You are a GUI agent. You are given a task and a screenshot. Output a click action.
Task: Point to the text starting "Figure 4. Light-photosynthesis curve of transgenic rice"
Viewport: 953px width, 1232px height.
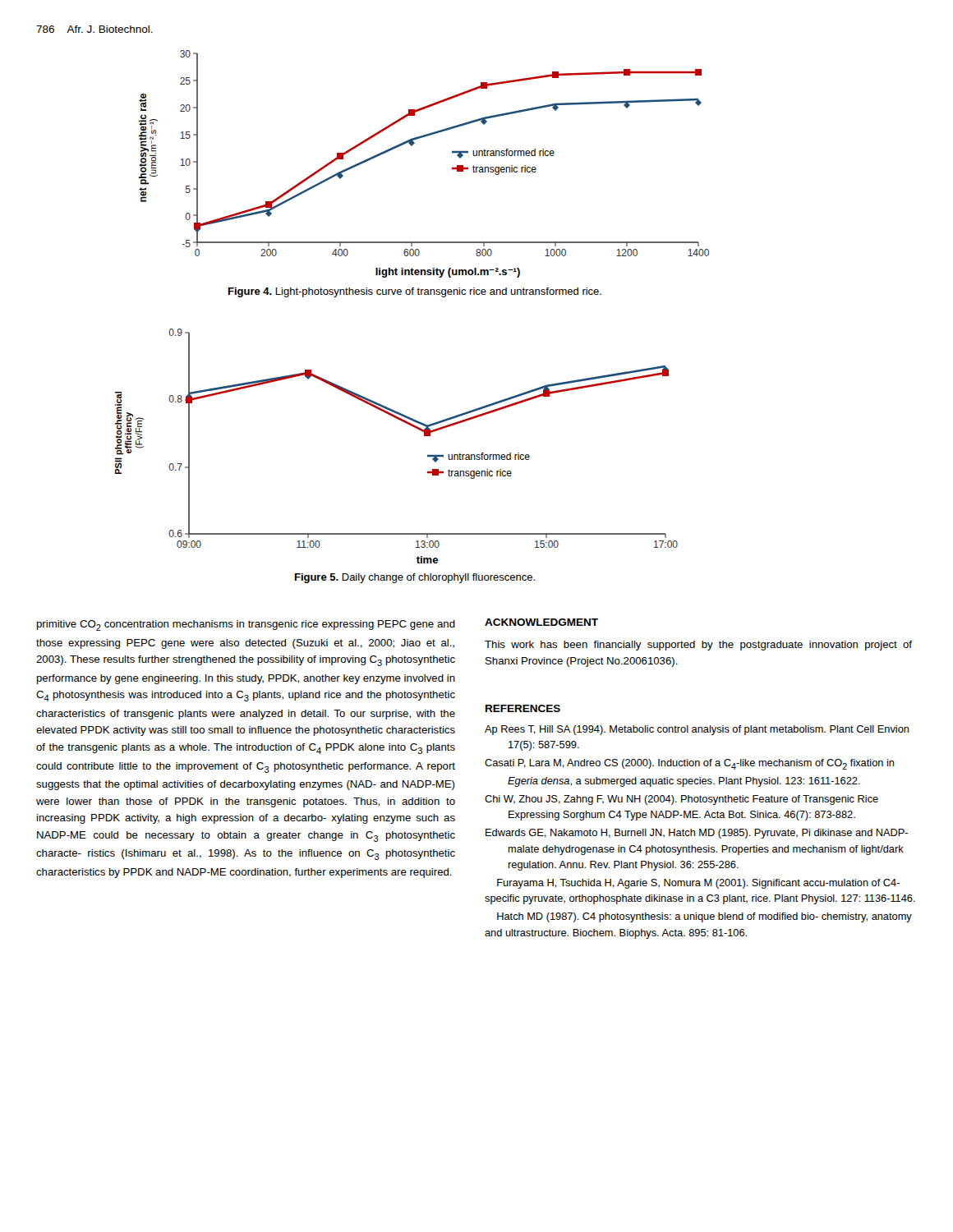415,291
